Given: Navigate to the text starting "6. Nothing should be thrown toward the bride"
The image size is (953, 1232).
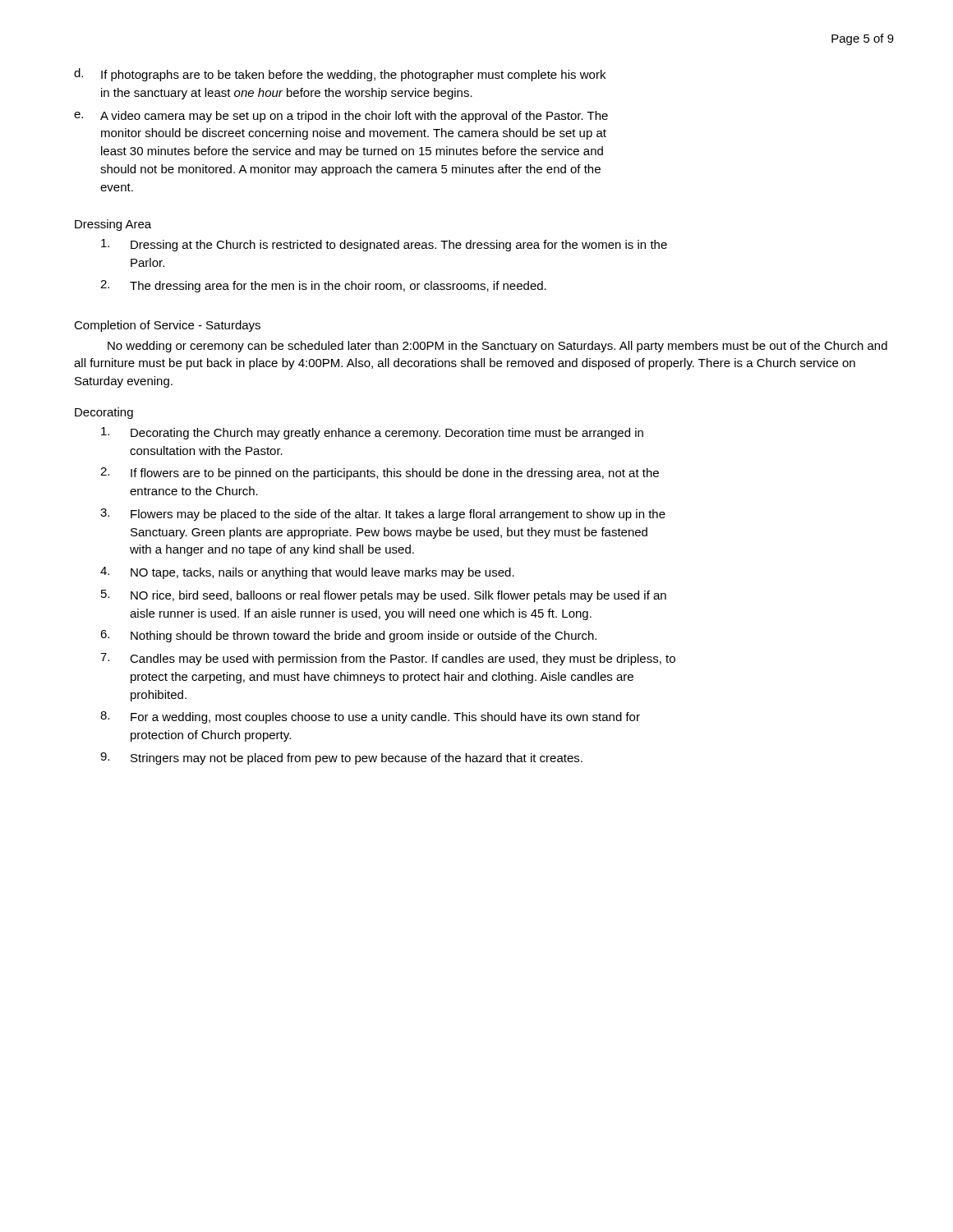Looking at the screenshot, I should [336, 636].
